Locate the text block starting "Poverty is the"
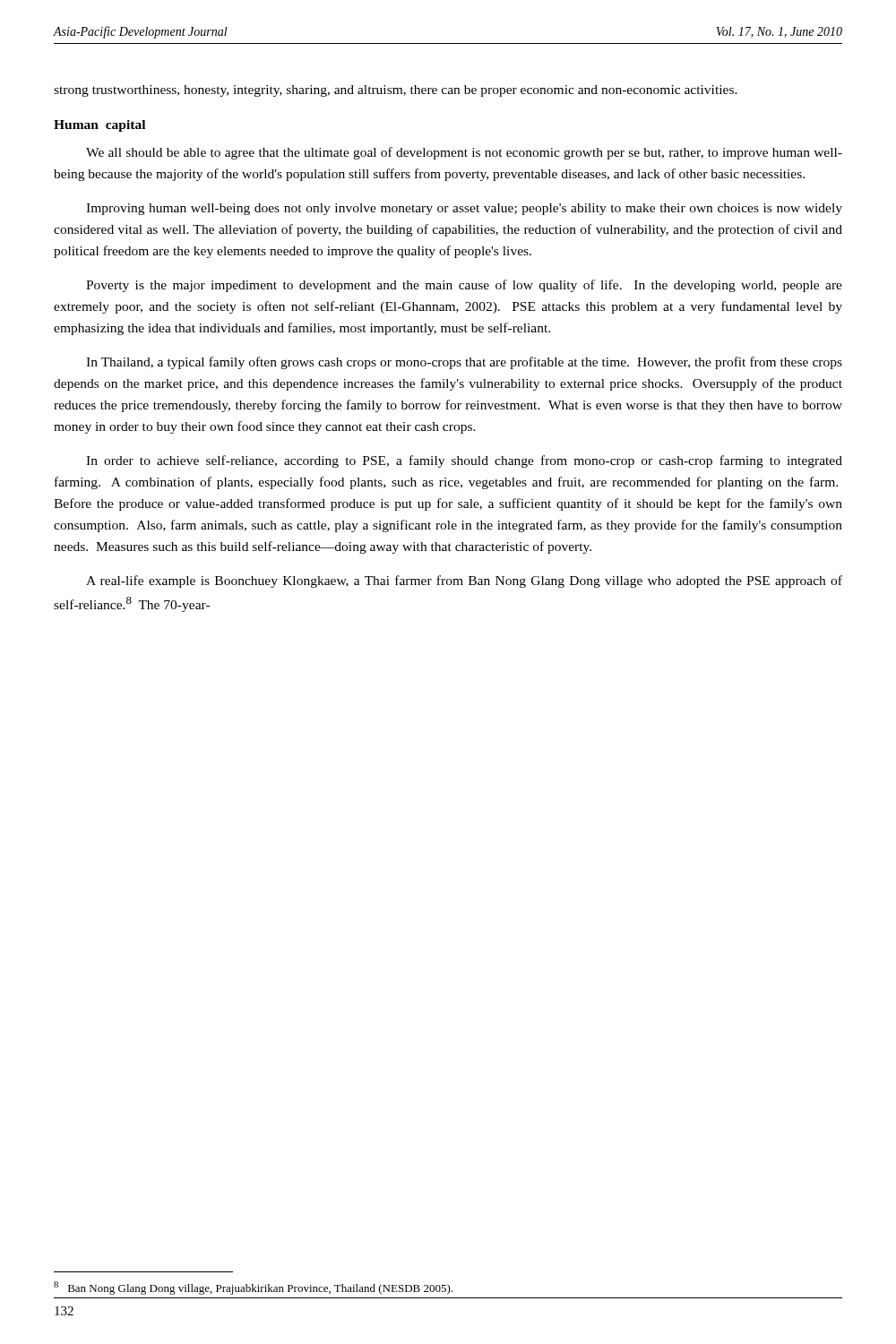Image resolution: width=896 pixels, height=1344 pixels. [448, 306]
